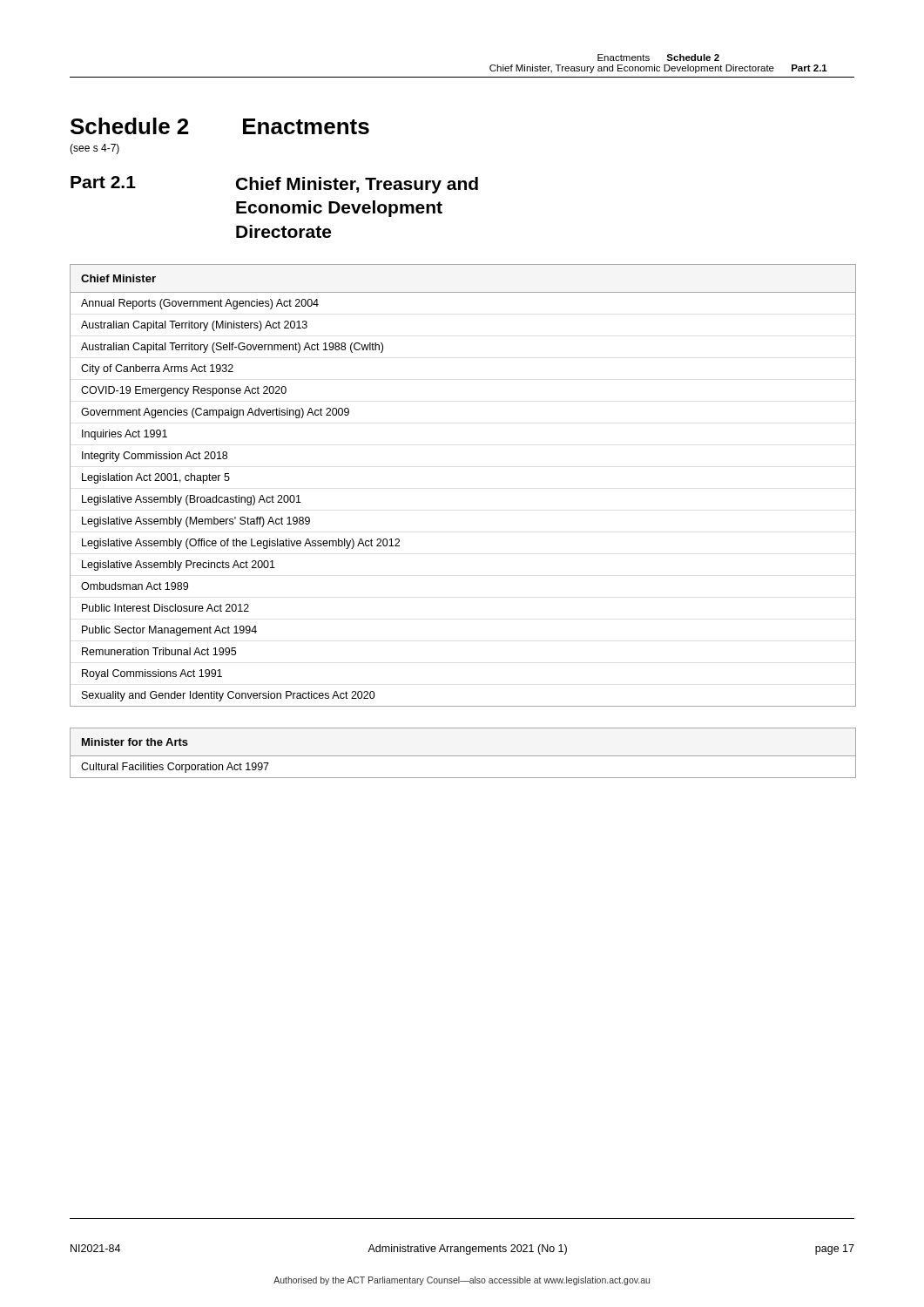924x1307 pixels.
Task: Find the section header that reads "Part 2.1 Chief Minister, Treasury andEconomic"
Action: point(274,207)
